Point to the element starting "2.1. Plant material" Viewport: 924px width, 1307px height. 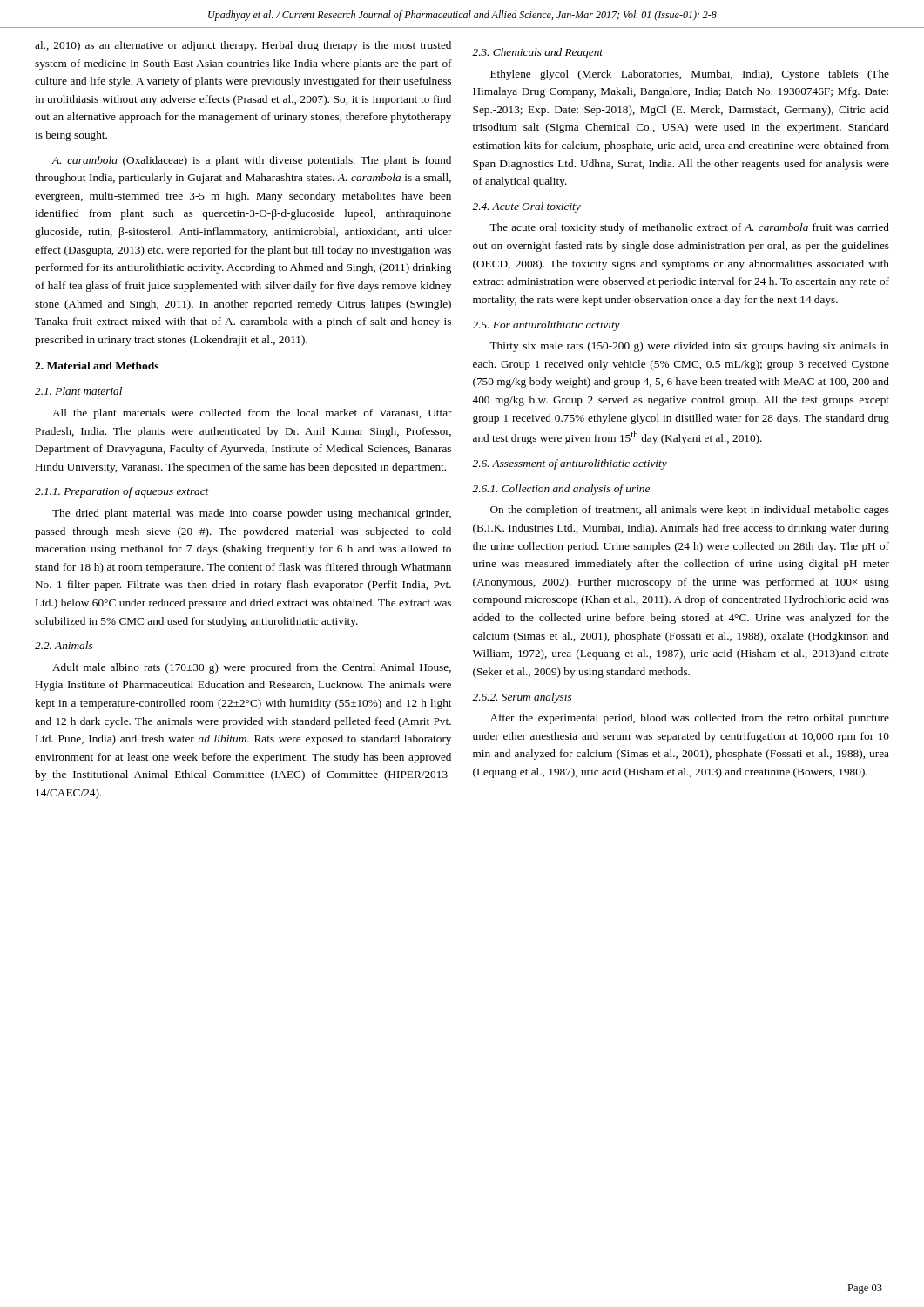pyautogui.click(x=79, y=391)
